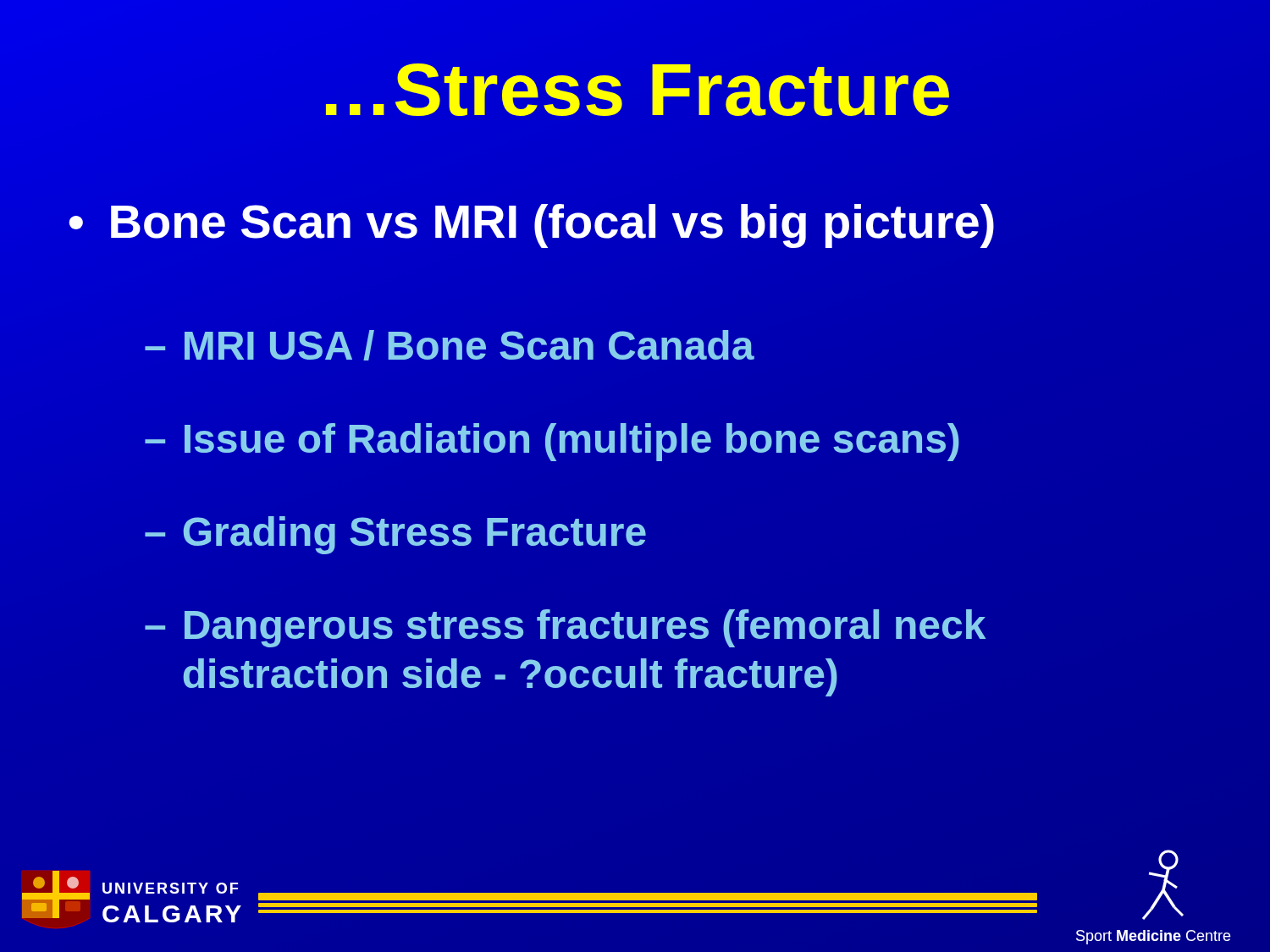
Task: Find the title
Action: [635, 89]
